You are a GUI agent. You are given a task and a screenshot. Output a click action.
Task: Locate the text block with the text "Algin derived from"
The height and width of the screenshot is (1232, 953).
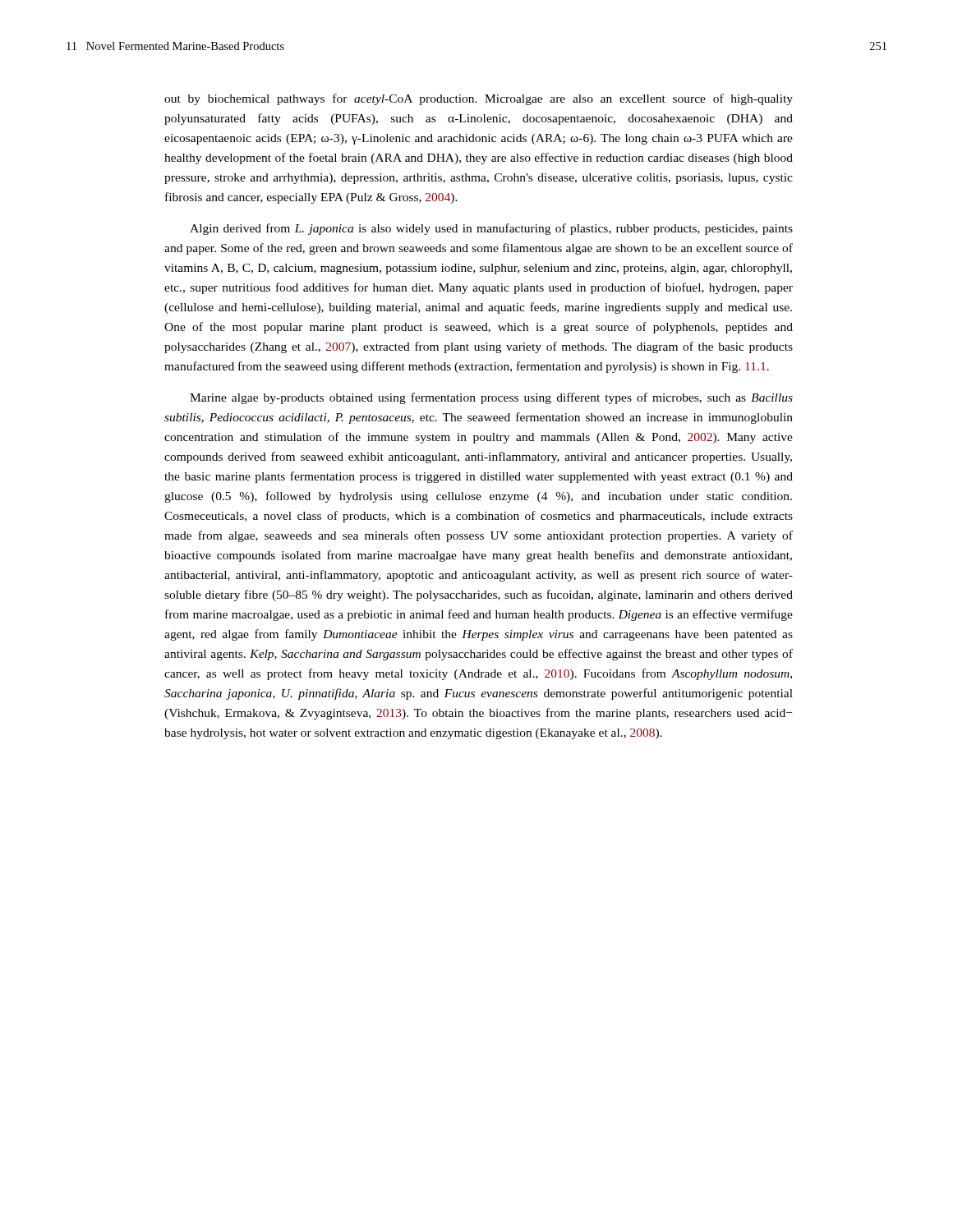pos(479,297)
